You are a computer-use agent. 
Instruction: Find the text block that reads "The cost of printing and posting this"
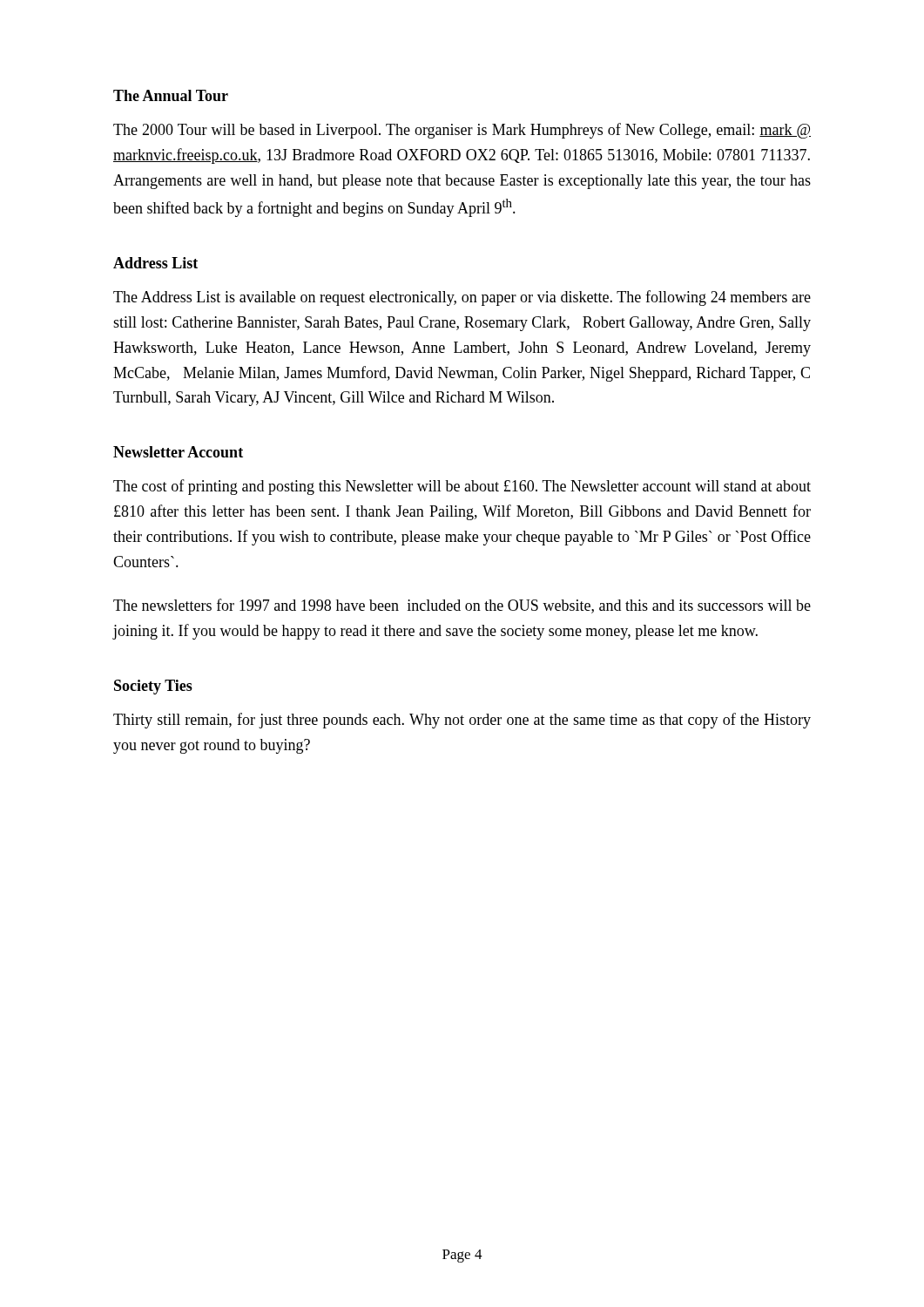[x=462, y=524]
